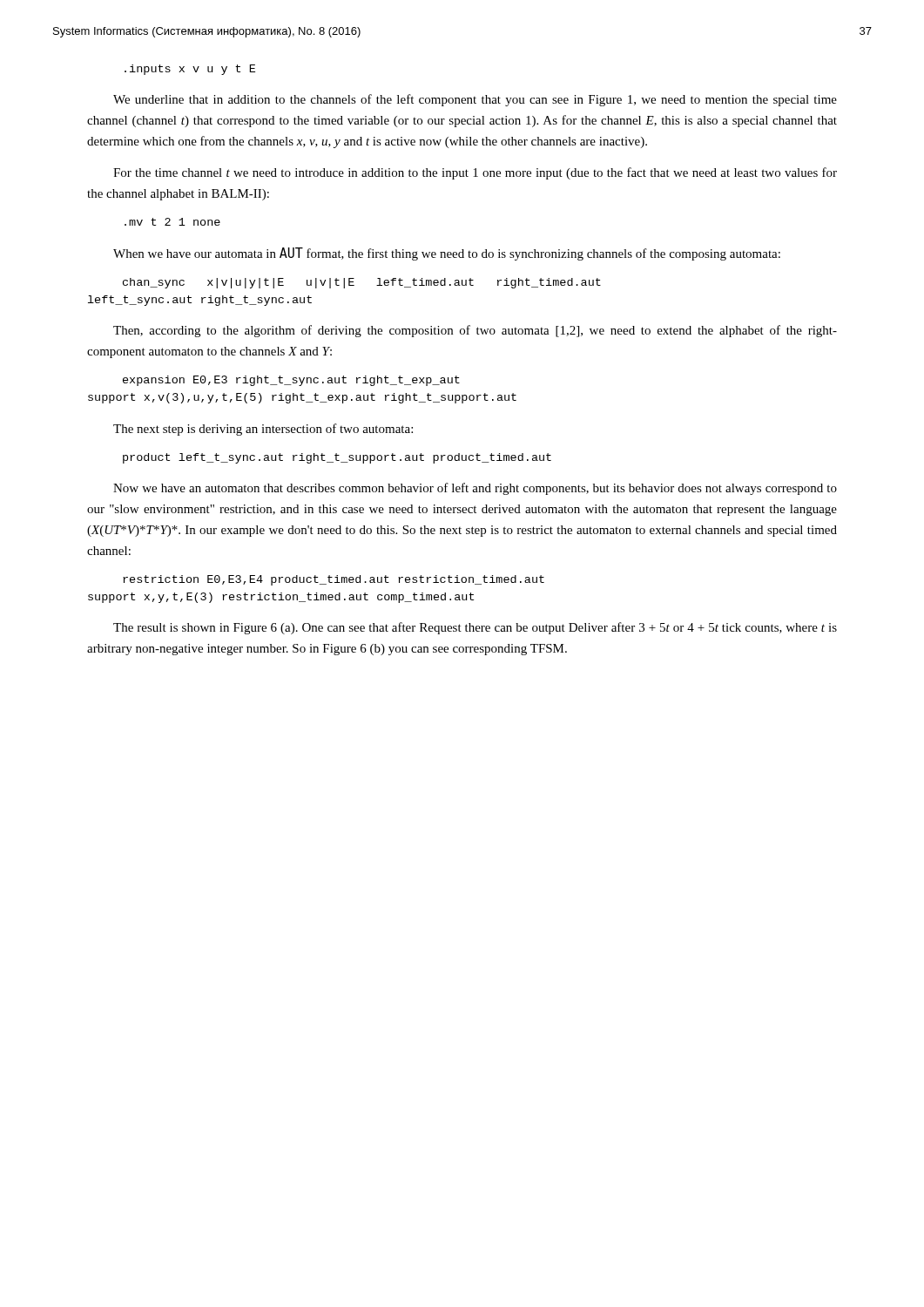The height and width of the screenshot is (1307, 924).
Task: Click on the text block containing "chan_sync x|v|u|y|t|E u|v|t|E left_timed.aut right_timed.aut"
Action: pyautogui.click(x=344, y=291)
